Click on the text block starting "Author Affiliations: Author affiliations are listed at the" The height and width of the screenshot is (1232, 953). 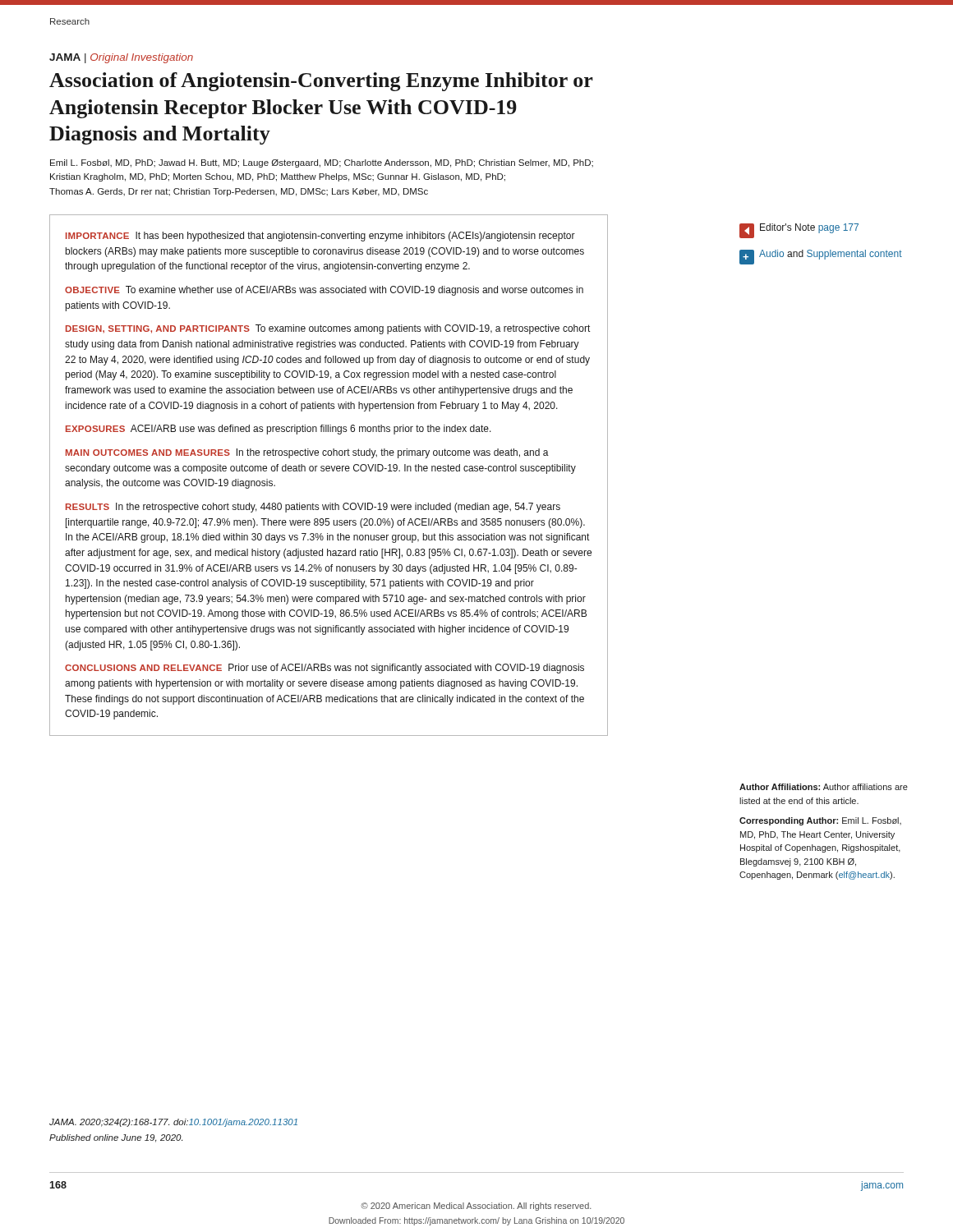point(826,831)
